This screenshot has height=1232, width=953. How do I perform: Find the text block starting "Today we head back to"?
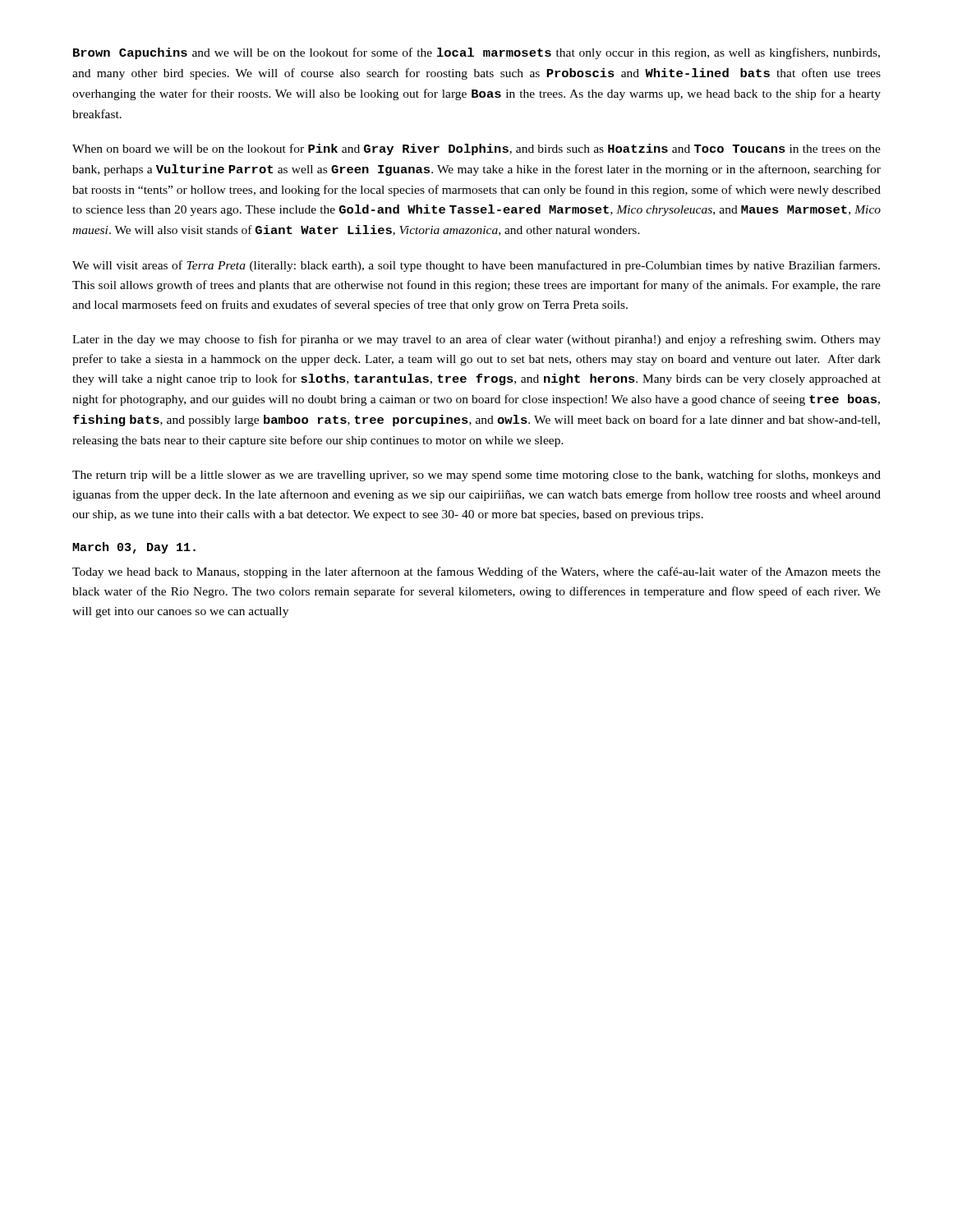click(x=476, y=591)
